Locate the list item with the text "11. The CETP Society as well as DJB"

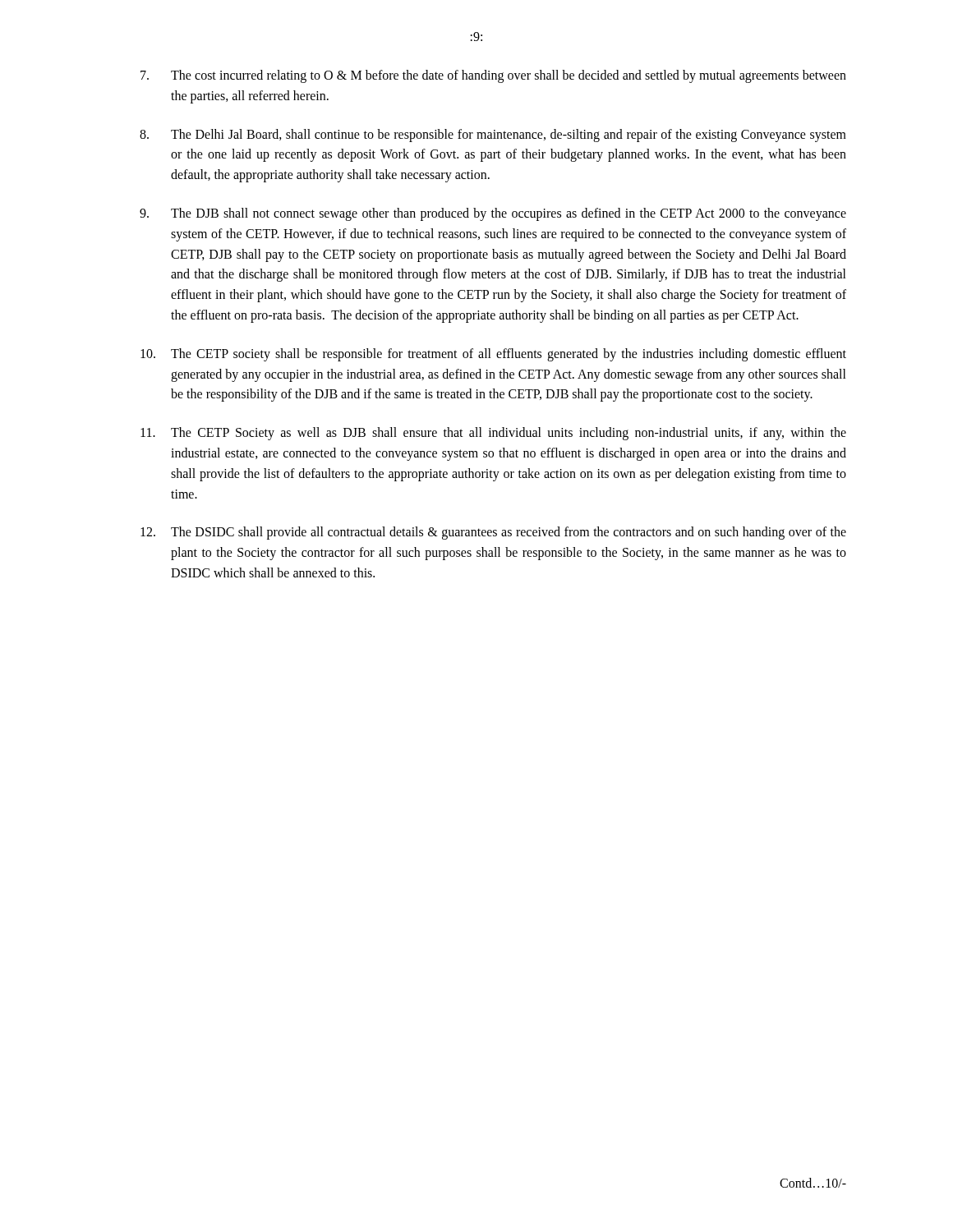click(x=493, y=464)
